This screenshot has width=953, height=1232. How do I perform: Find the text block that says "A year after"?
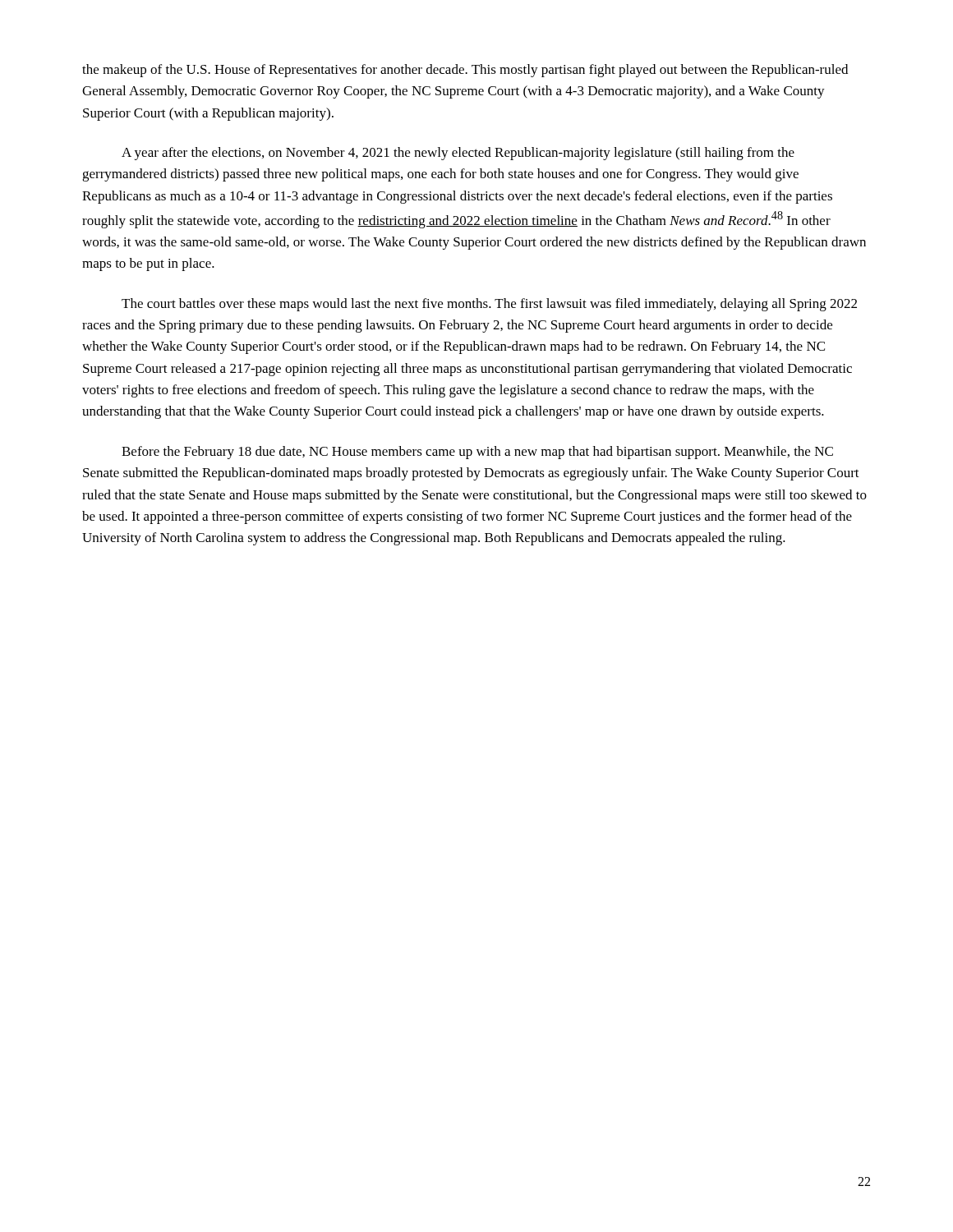tap(476, 209)
